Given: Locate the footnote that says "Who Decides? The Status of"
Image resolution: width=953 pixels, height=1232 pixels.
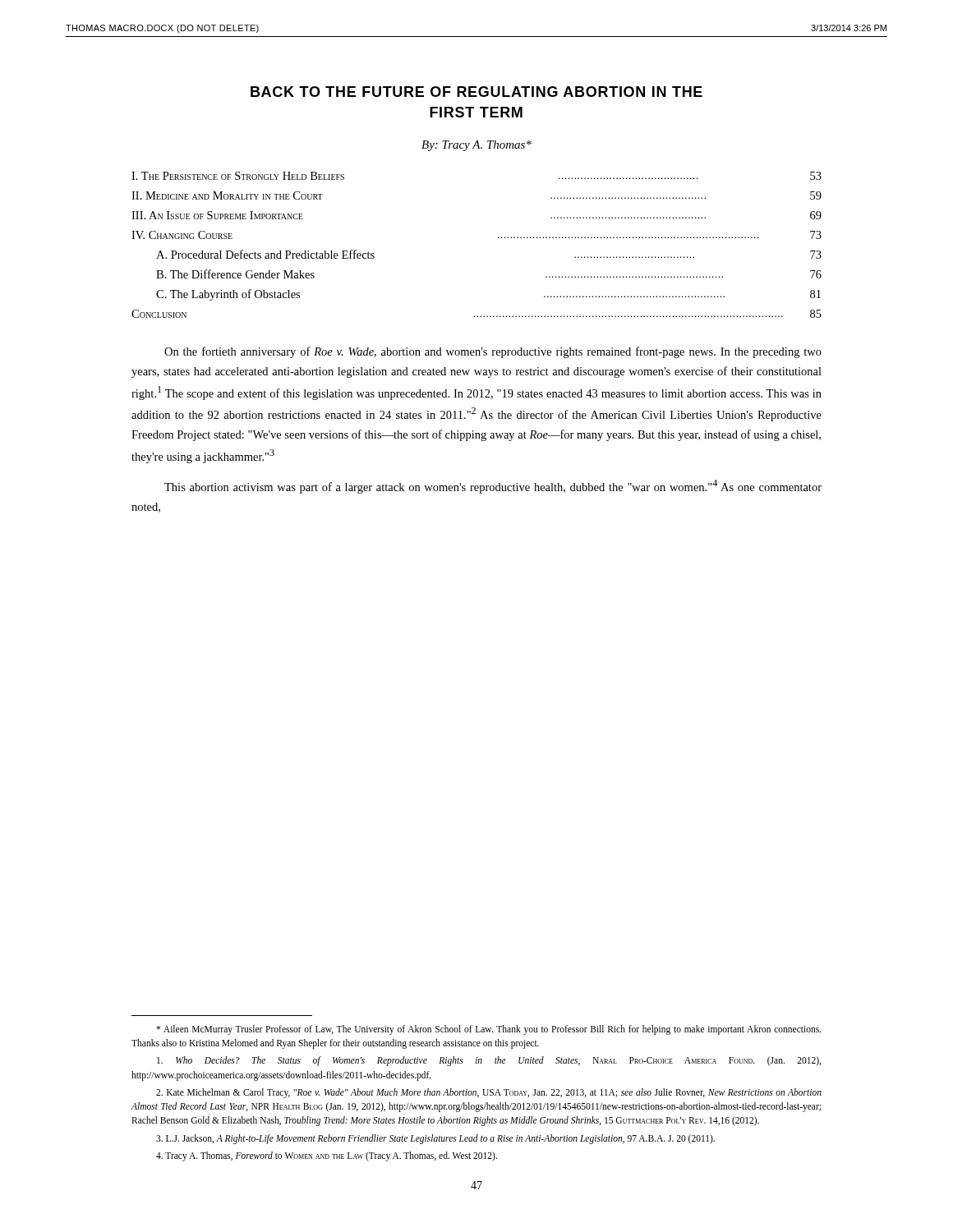Looking at the screenshot, I should tap(476, 1068).
